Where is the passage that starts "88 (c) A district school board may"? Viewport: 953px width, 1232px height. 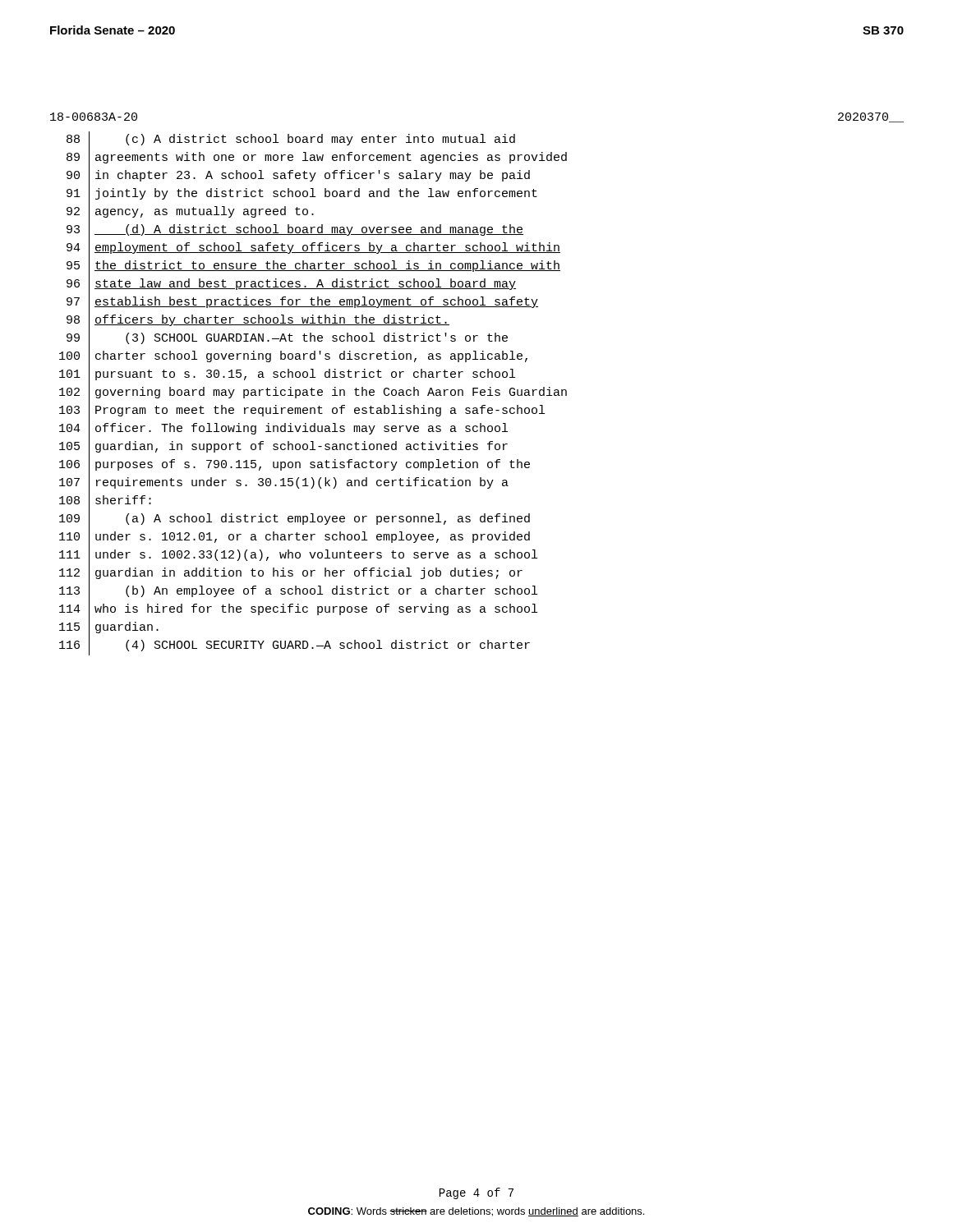pyautogui.click(x=476, y=177)
